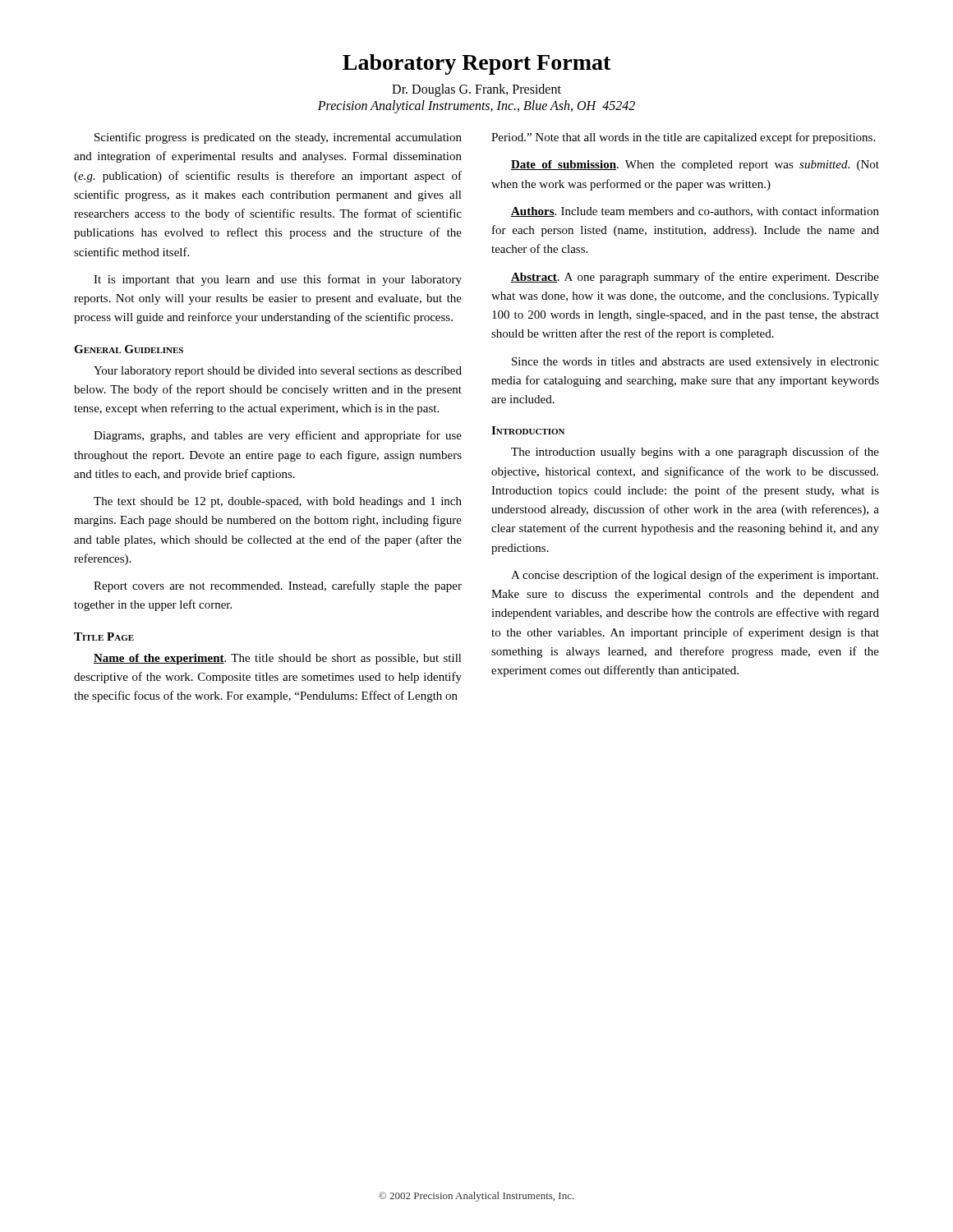Select the element starting "Since the words in titles and abstracts are"
The width and height of the screenshot is (953, 1232).
[x=685, y=380]
